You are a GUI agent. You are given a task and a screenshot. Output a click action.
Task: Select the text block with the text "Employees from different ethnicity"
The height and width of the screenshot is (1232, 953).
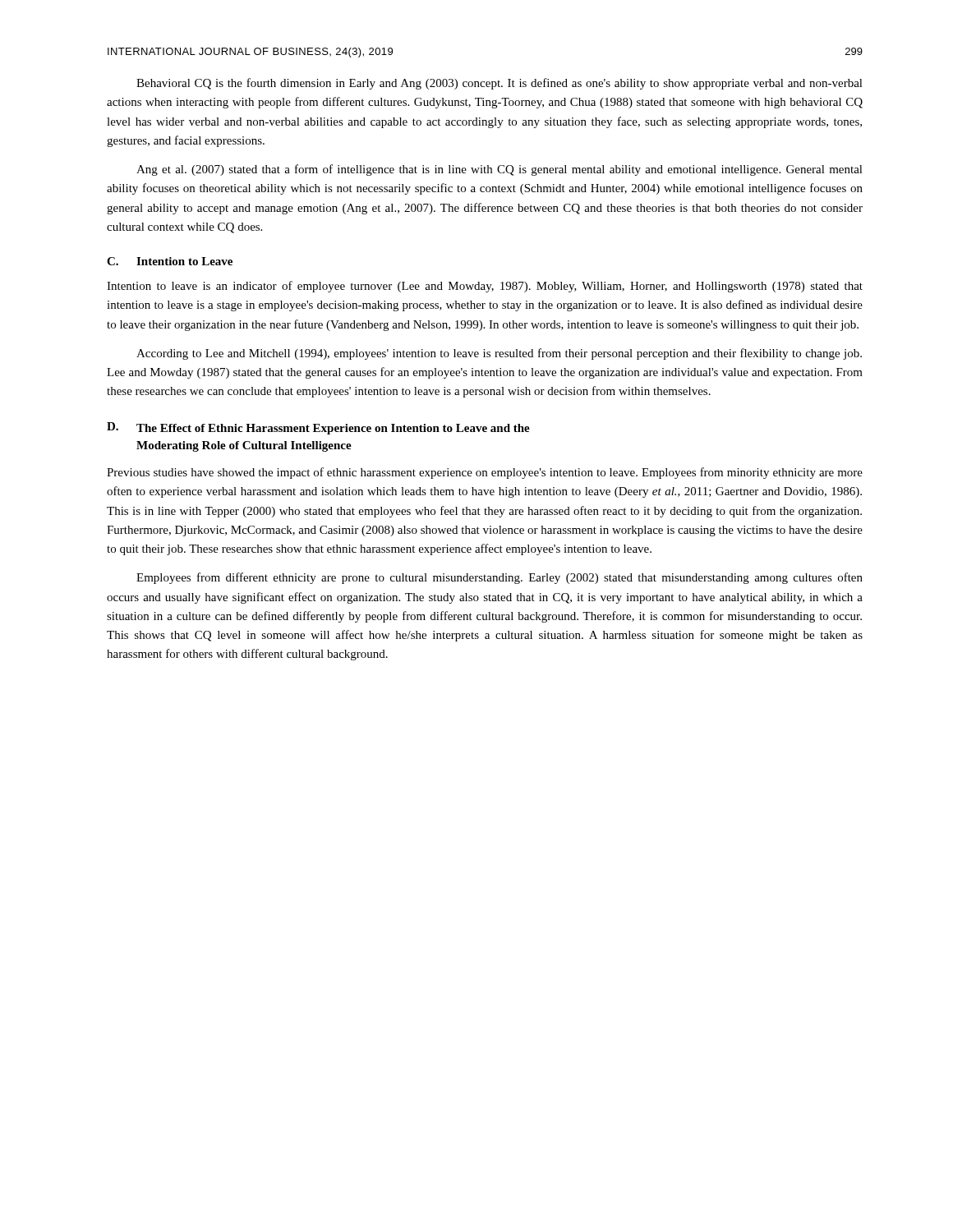pyautogui.click(x=485, y=616)
